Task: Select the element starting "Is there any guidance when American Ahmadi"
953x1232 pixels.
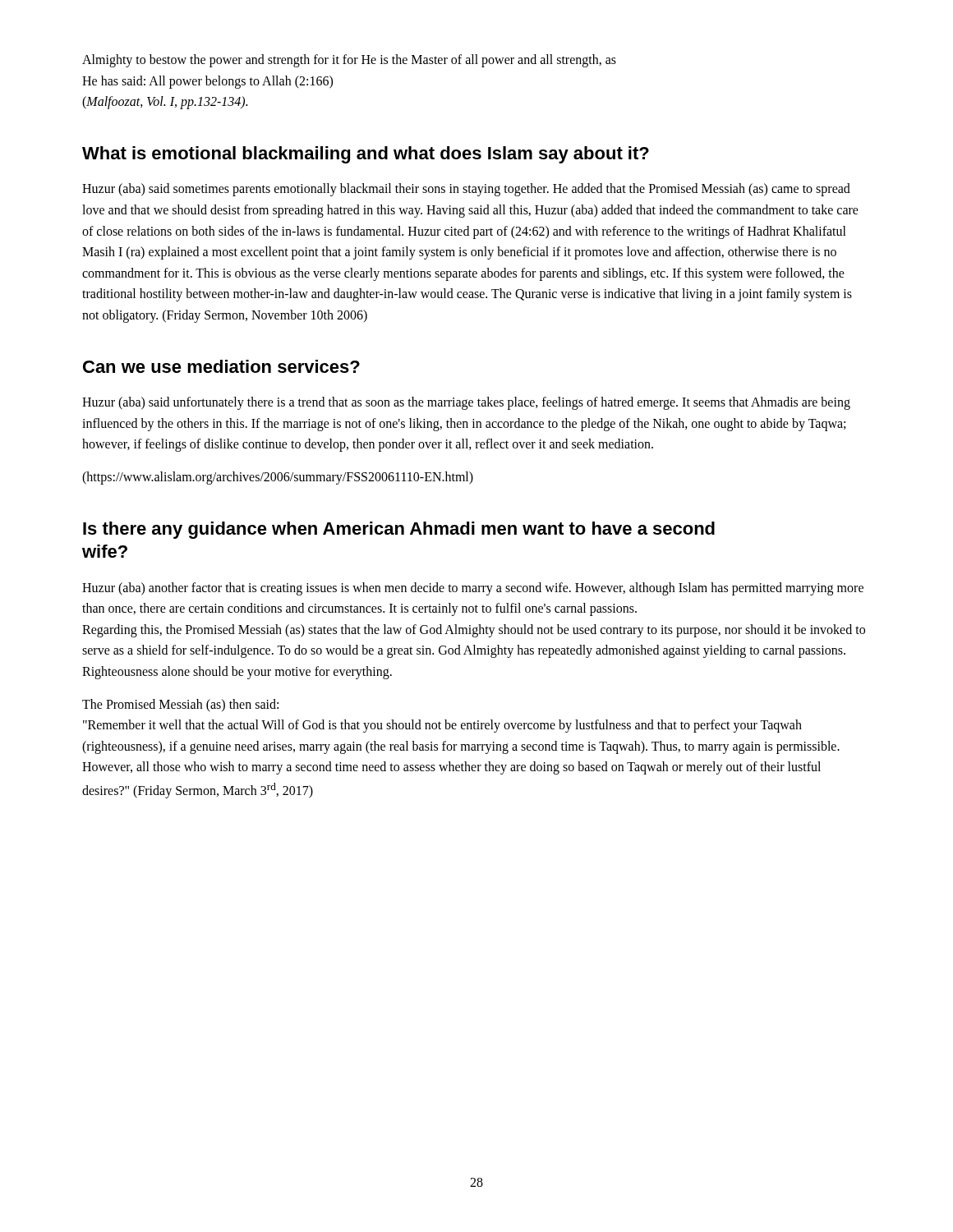Action: click(x=399, y=540)
